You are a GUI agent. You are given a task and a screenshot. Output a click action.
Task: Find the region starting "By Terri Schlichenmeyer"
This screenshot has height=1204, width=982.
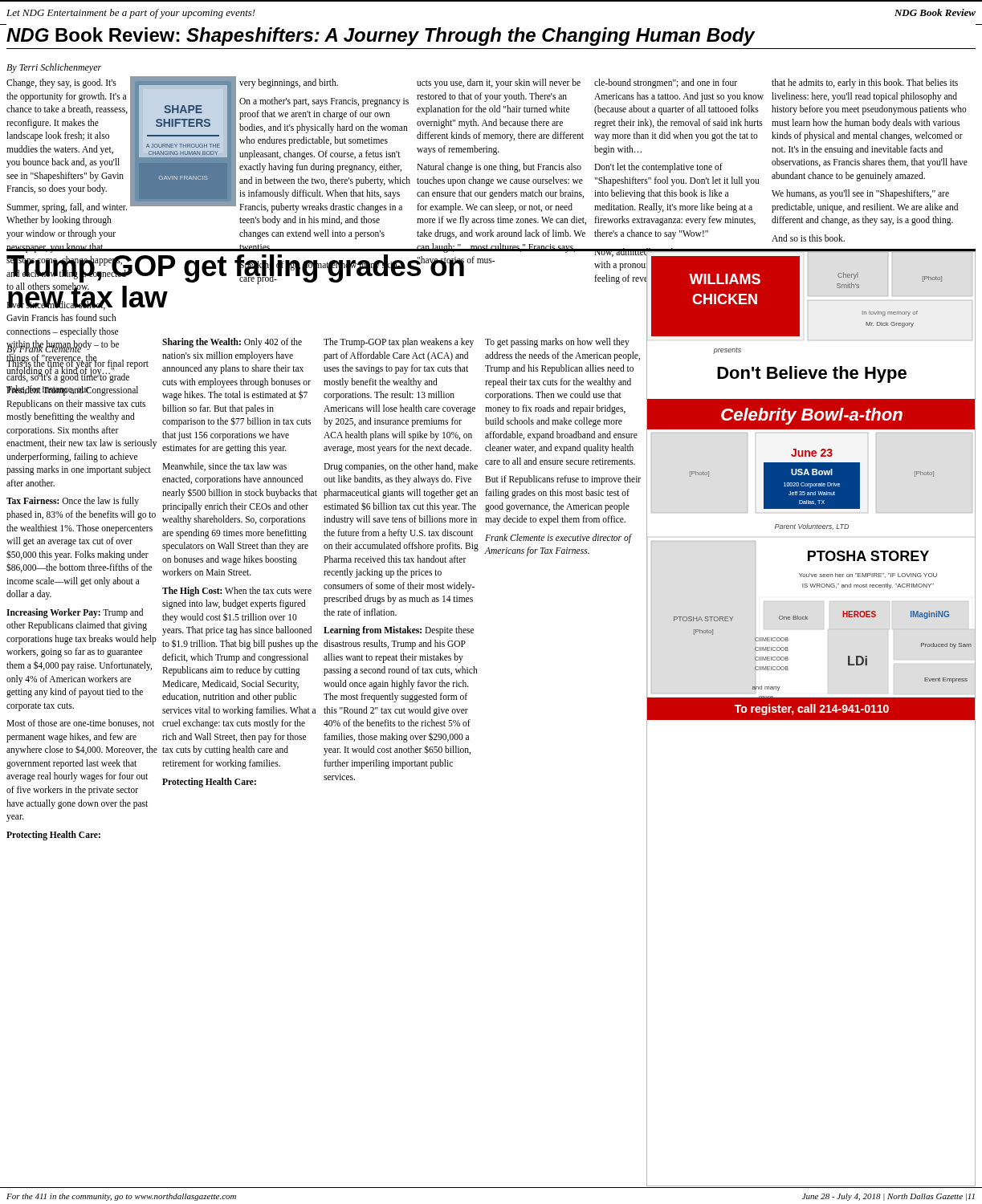[x=54, y=67]
